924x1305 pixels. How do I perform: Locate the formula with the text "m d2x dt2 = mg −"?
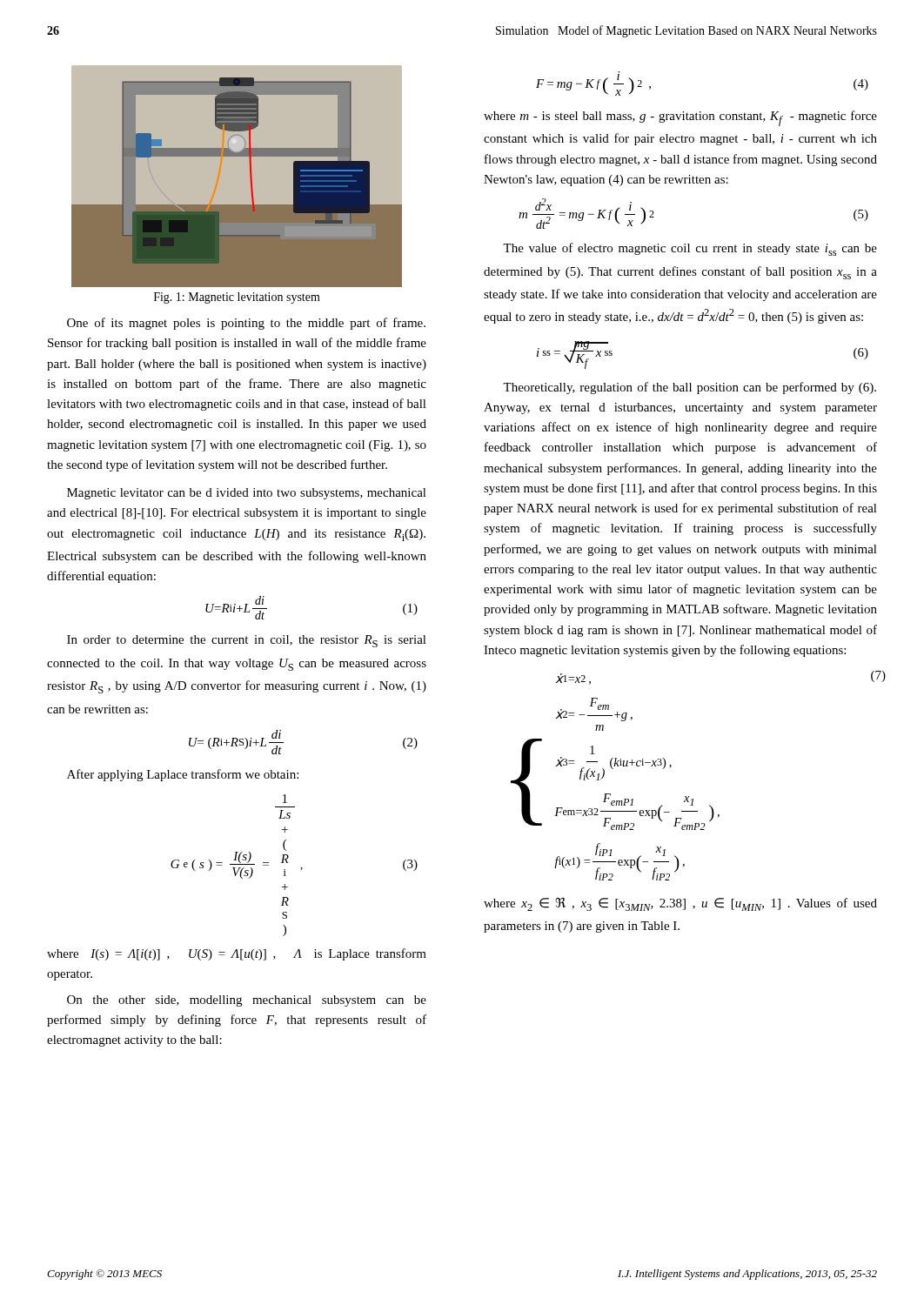pyautogui.click(x=616, y=214)
